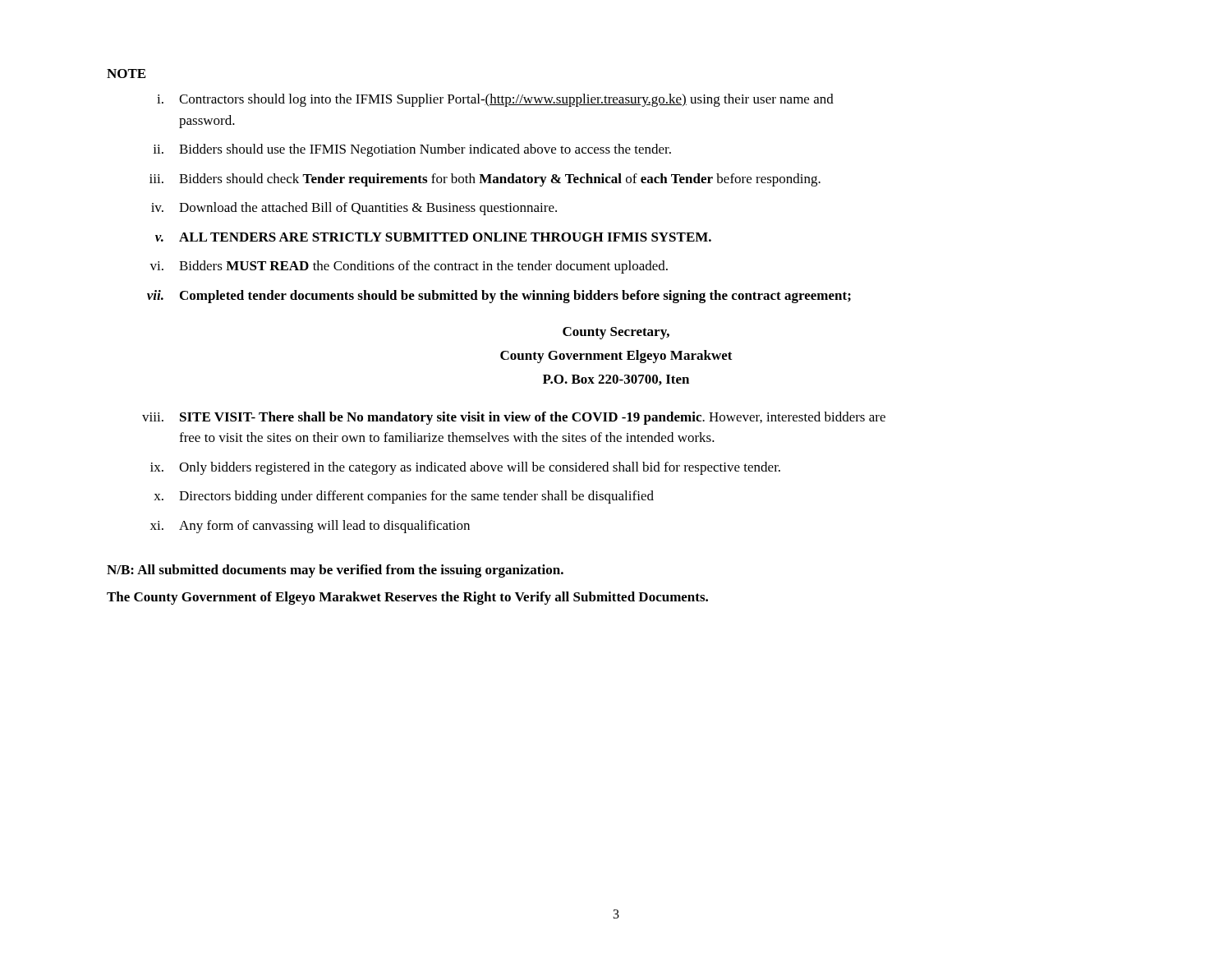This screenshot has width=1232, height=953.
Task: Click the passage that begins "xi. Any form"
Action: point(310,527)
